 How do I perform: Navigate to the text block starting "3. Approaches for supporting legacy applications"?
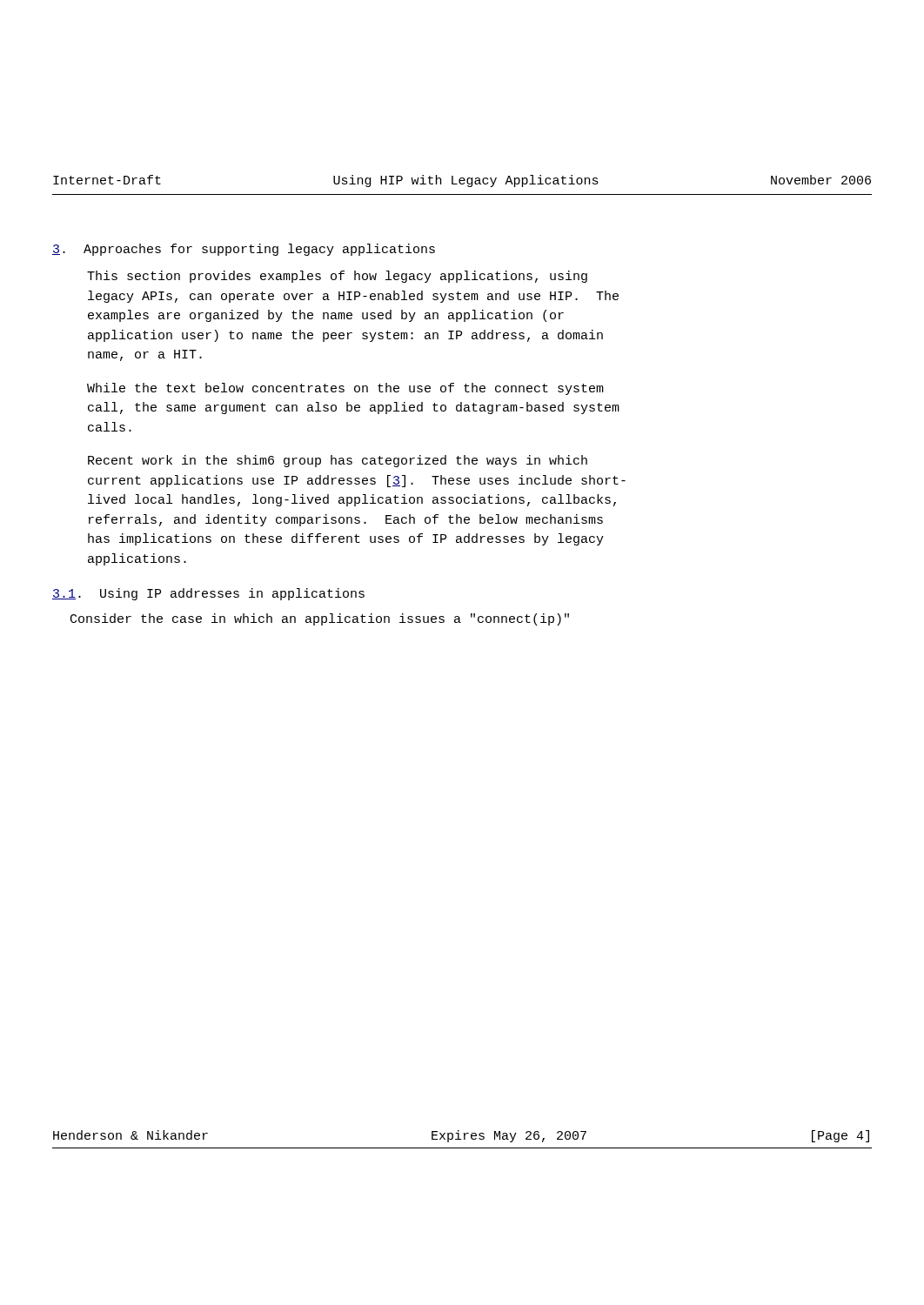[x=244, y=250]
